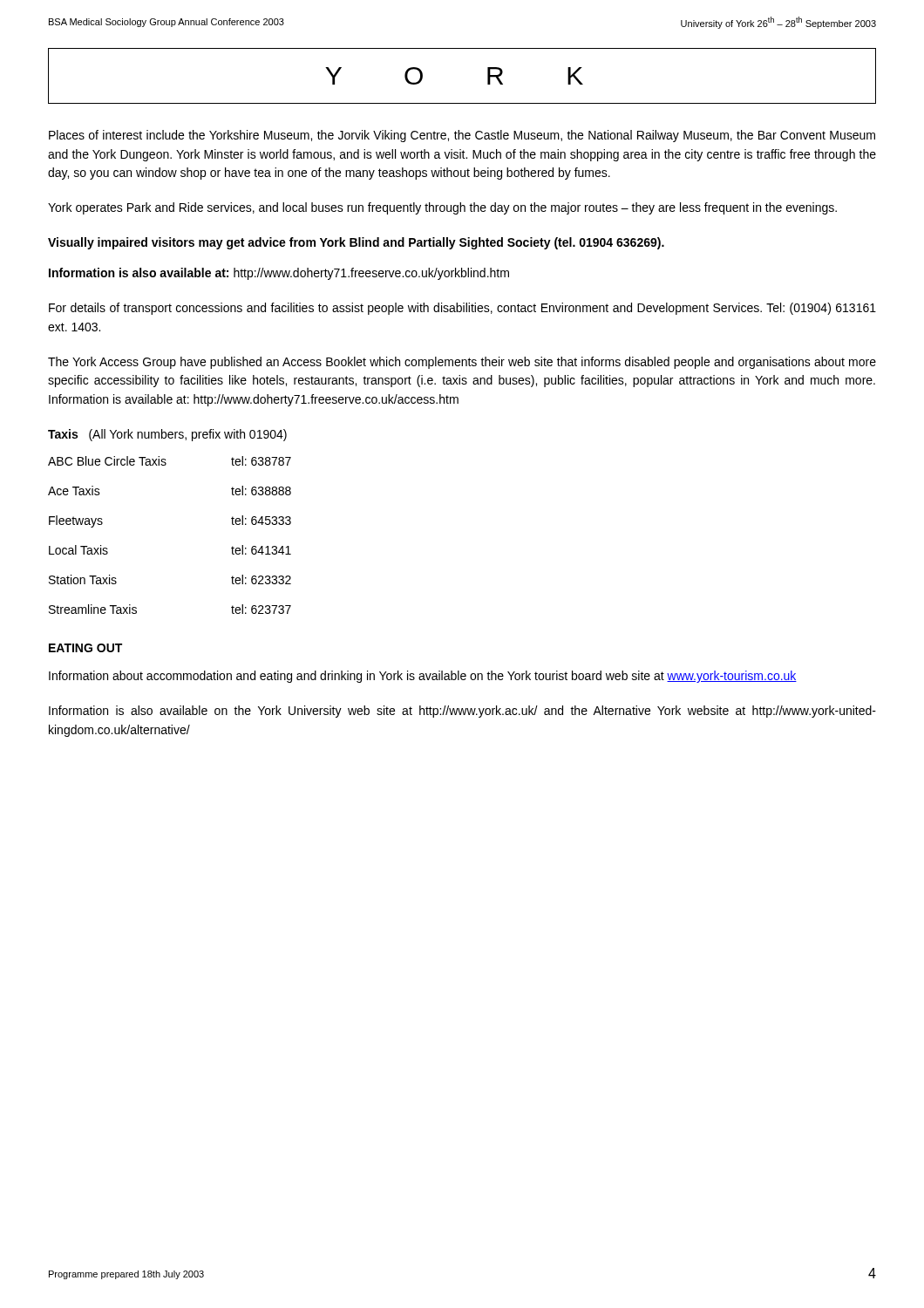Screen dimensions: 1308x924
Task: Select the section header that says "EATING OUT"
Action: (85, 648)
